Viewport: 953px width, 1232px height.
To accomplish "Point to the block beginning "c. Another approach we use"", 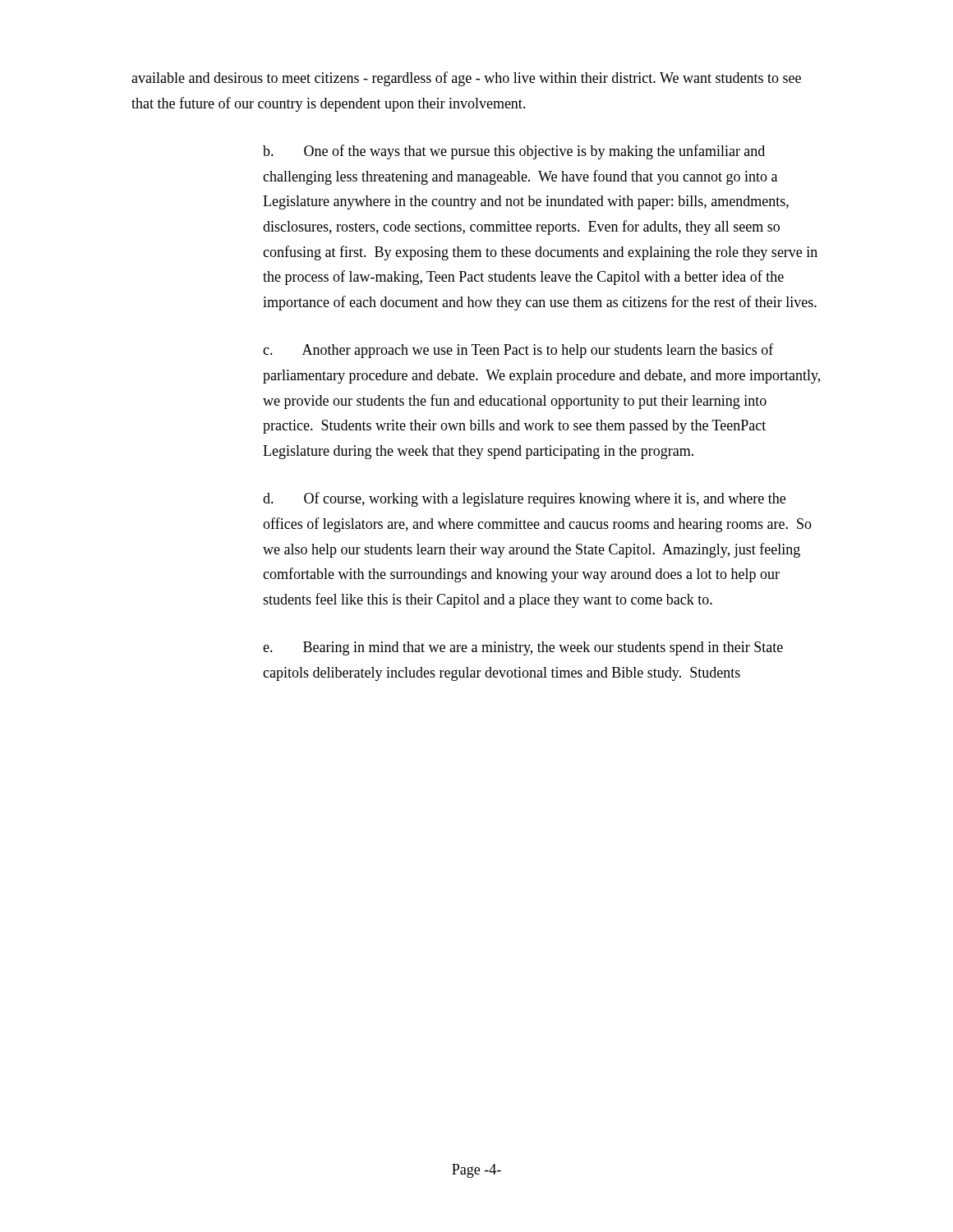I will [542, 401].
